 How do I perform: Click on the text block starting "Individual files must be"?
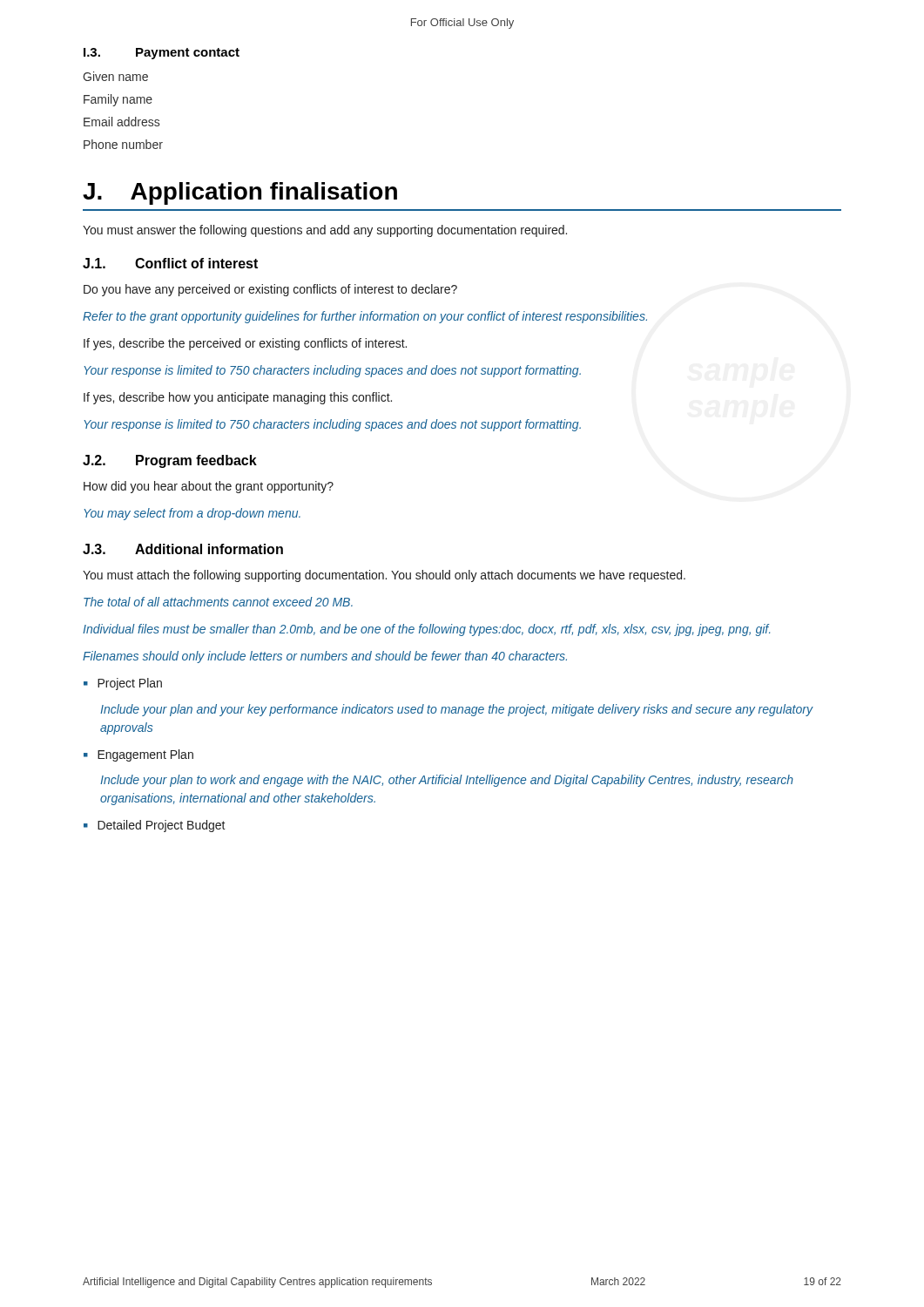(x=427, y=629)
